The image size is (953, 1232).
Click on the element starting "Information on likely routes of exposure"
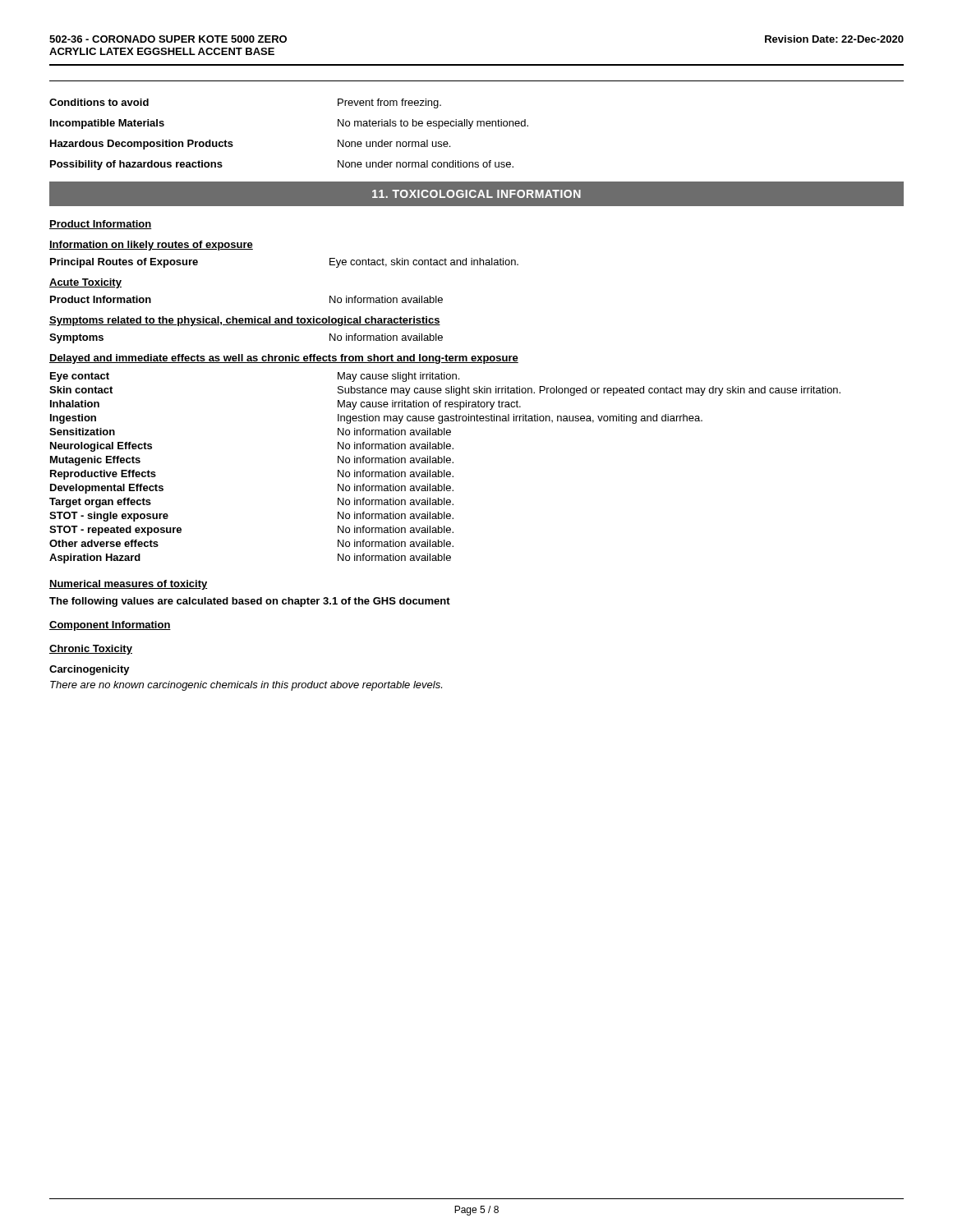pyautogui.click(x=151, y=244)
